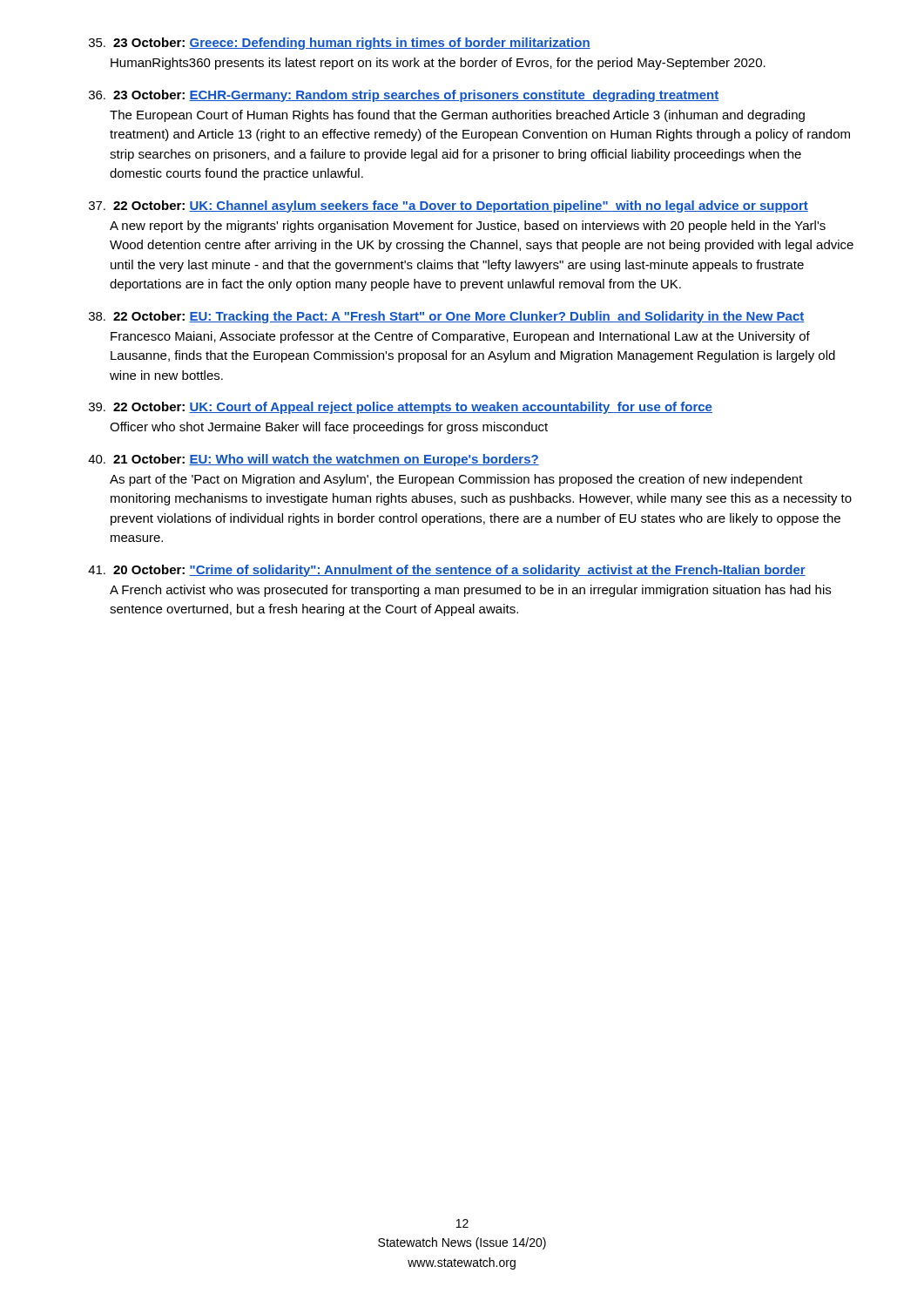Point to the block starting "HumanRights360 presents its latest report on its"
The width and height of the screenshot is (924, 1307).
pos(438,62)
